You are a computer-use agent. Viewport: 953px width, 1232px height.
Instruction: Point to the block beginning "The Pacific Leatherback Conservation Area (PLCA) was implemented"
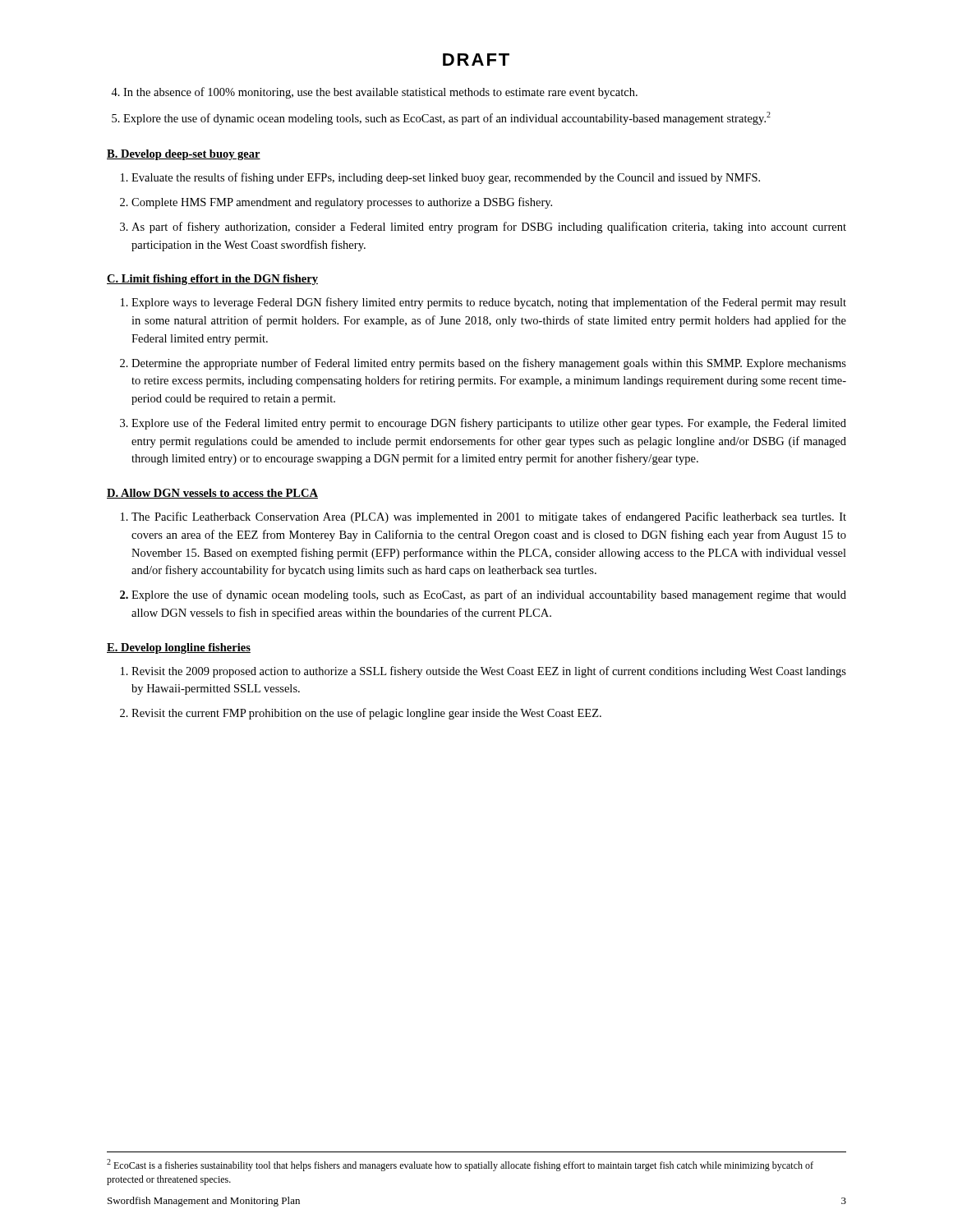pyautogui.click(x=489, y=544)
